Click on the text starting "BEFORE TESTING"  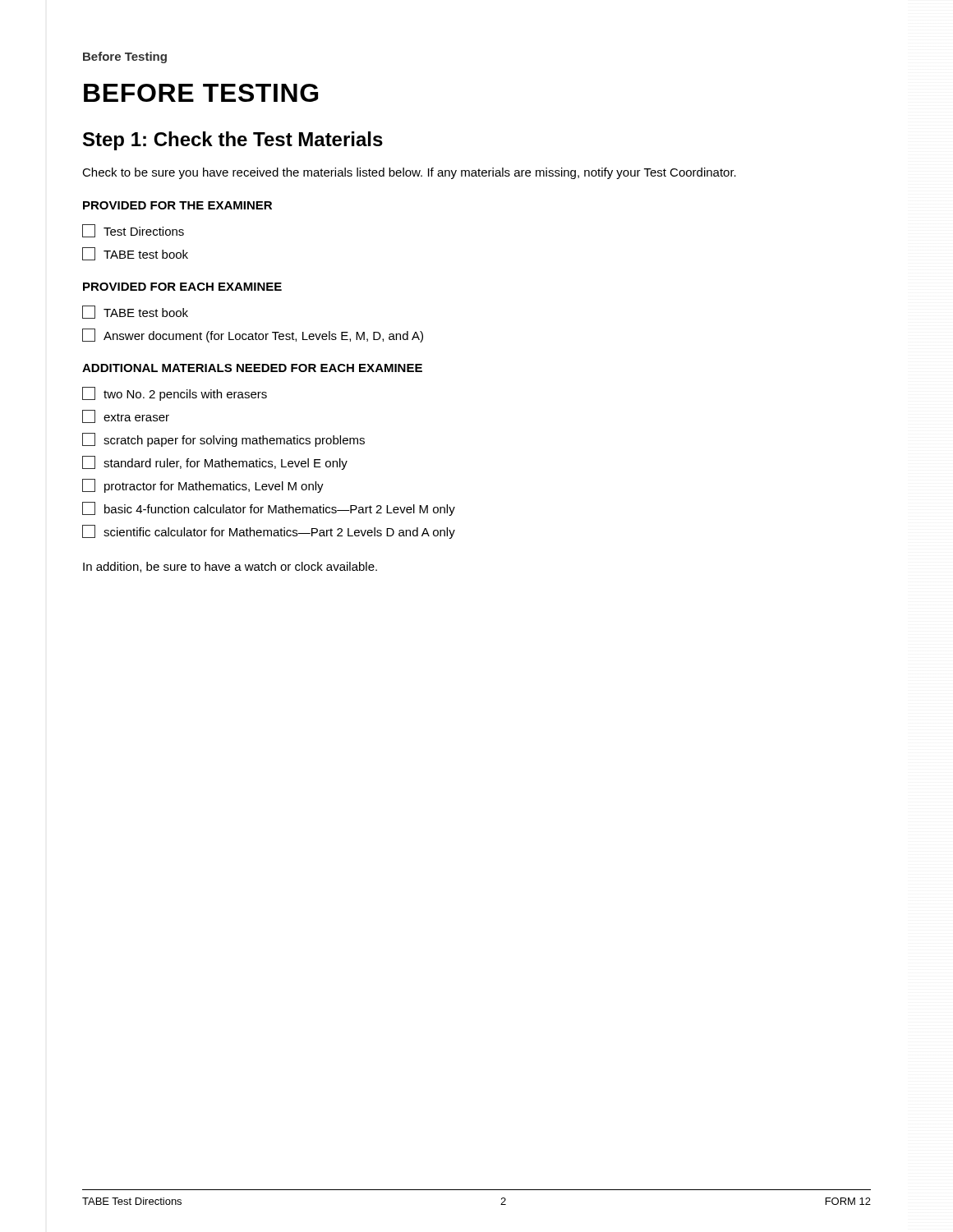pyautogui.click(x=201, y=93)
